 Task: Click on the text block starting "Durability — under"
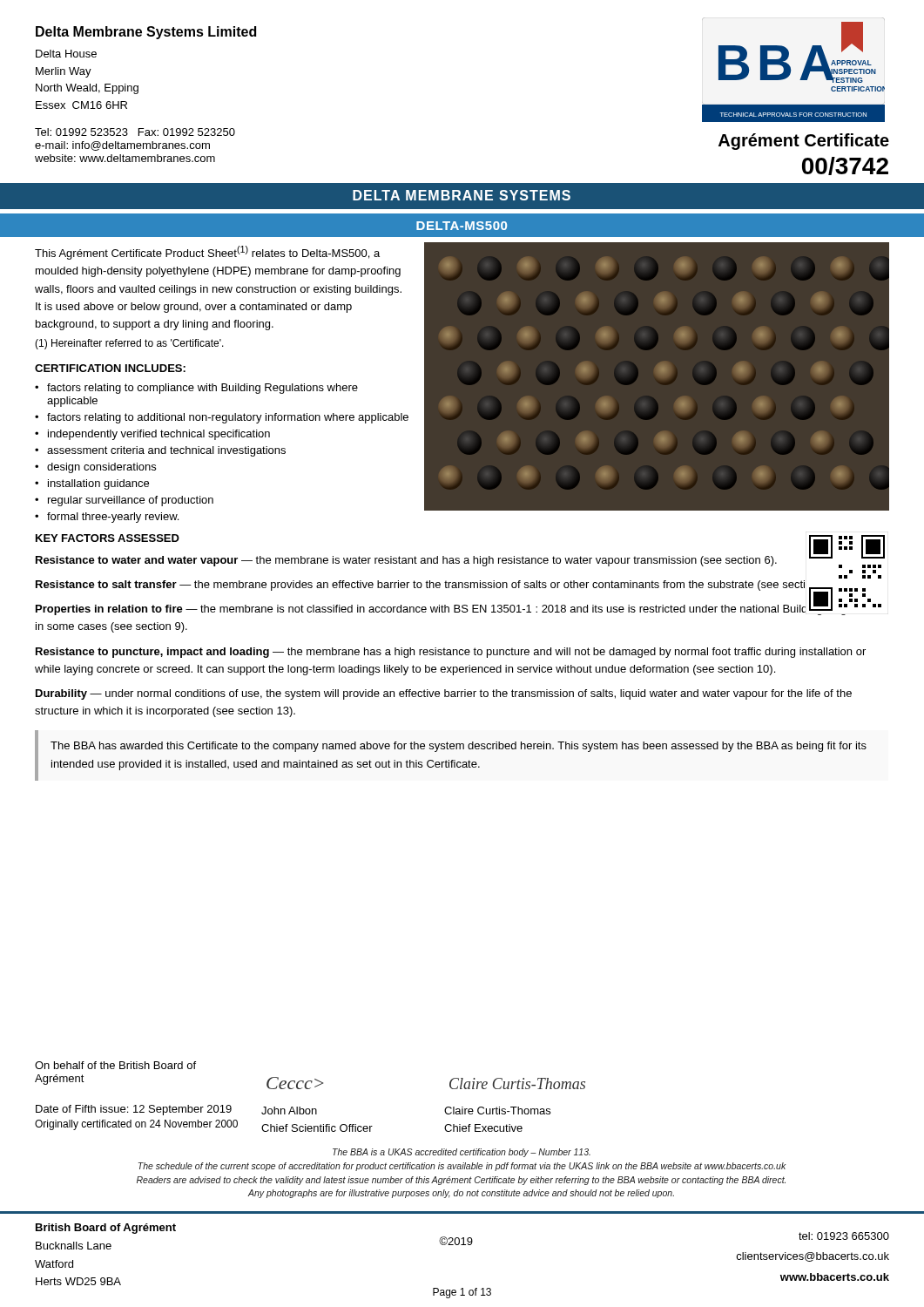[443, 702]
